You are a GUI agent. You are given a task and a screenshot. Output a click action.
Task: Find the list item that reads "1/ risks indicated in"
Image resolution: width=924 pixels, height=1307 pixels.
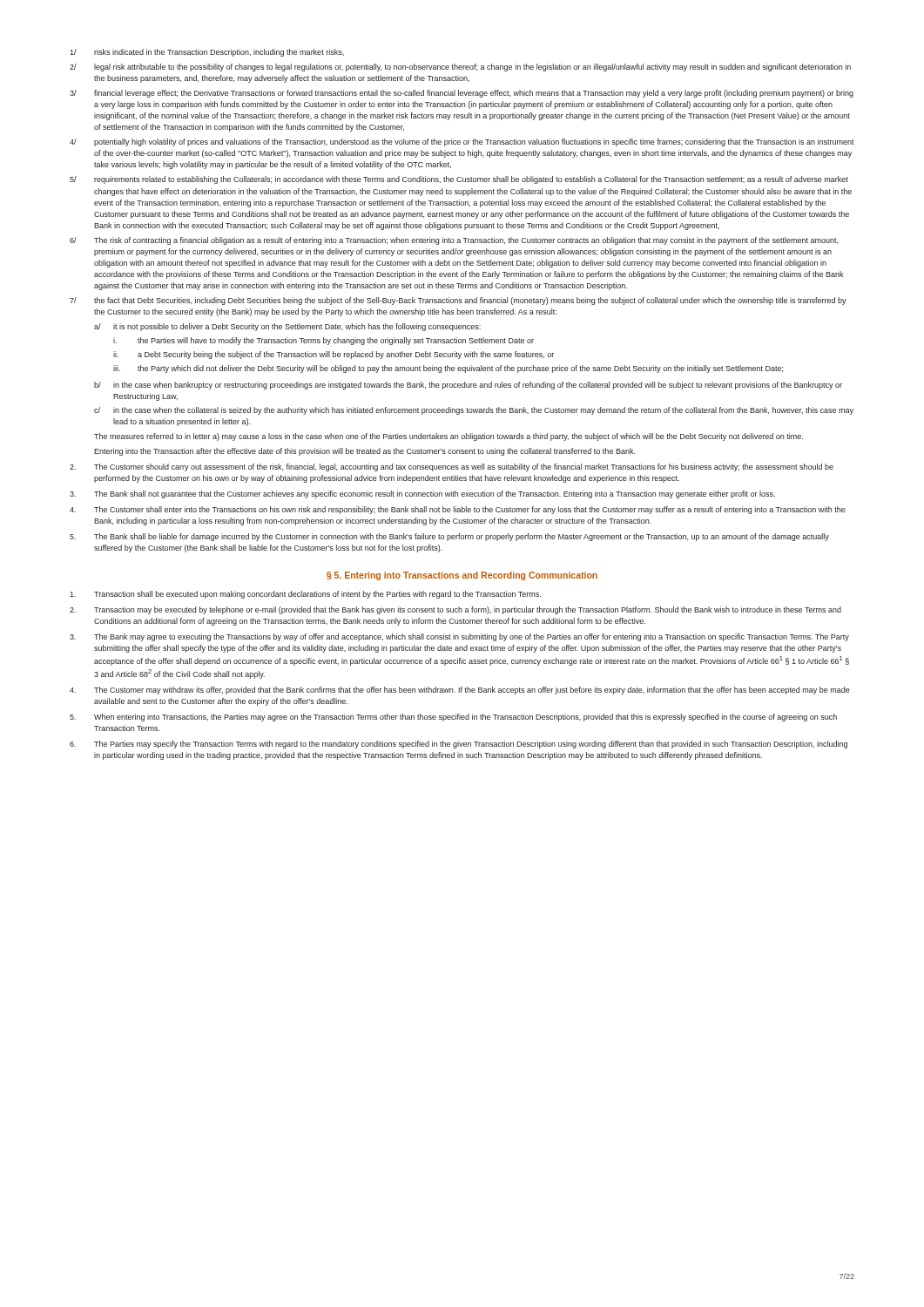[x=207, y=53]
